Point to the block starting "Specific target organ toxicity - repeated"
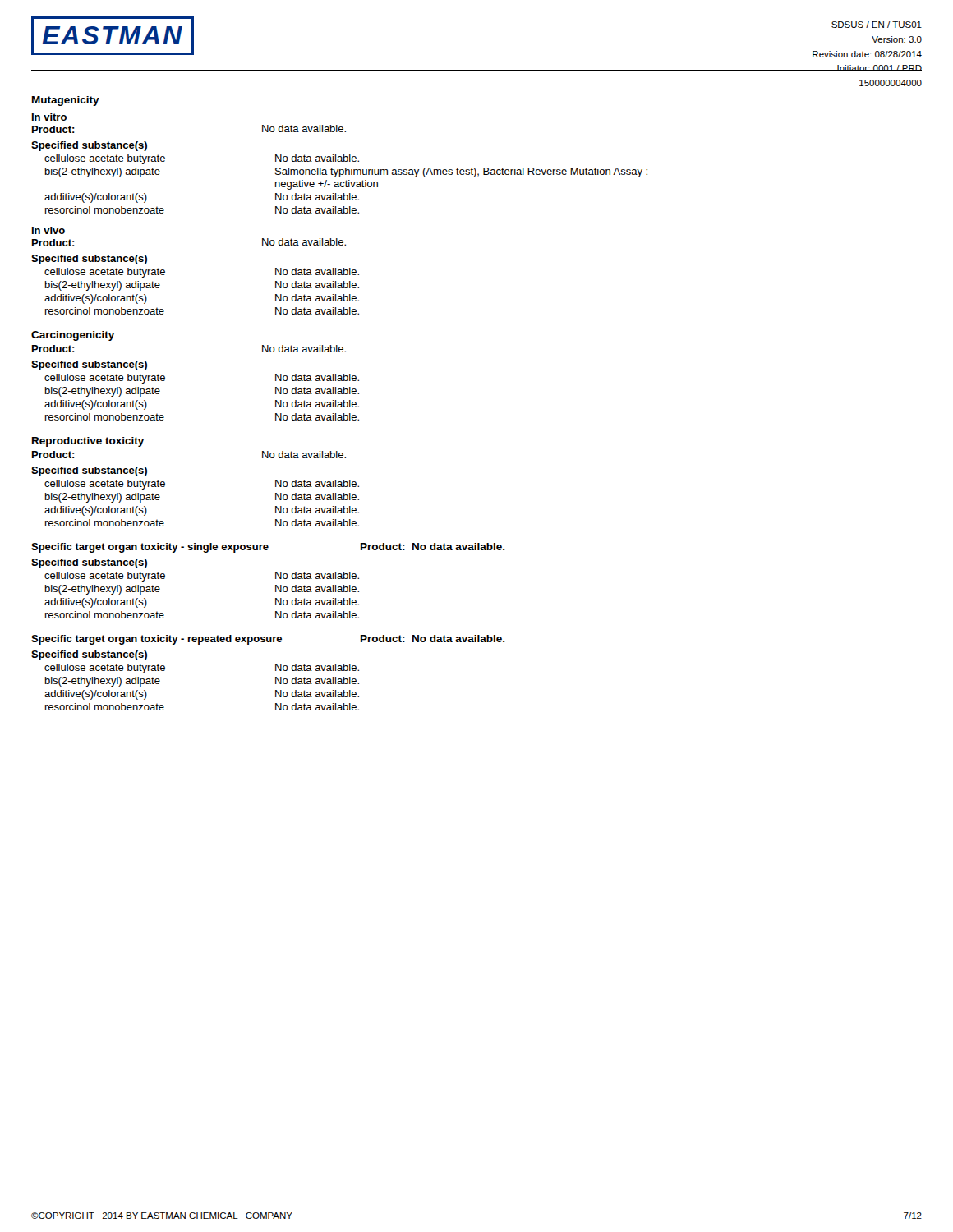This screenshot has height=1232, width=953. (x=476, y=639)
